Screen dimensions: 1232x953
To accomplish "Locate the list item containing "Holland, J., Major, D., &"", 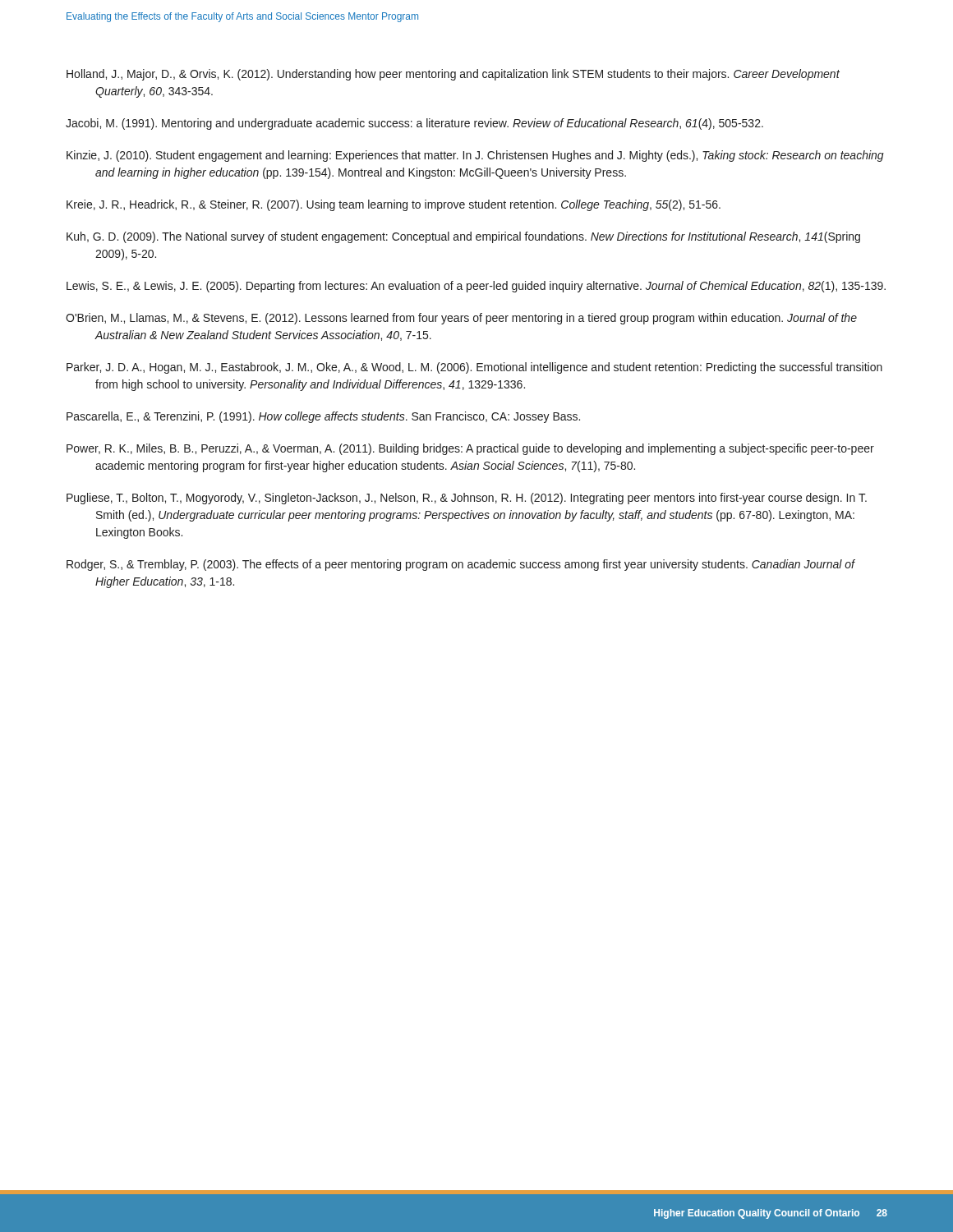I will [452, 83].
